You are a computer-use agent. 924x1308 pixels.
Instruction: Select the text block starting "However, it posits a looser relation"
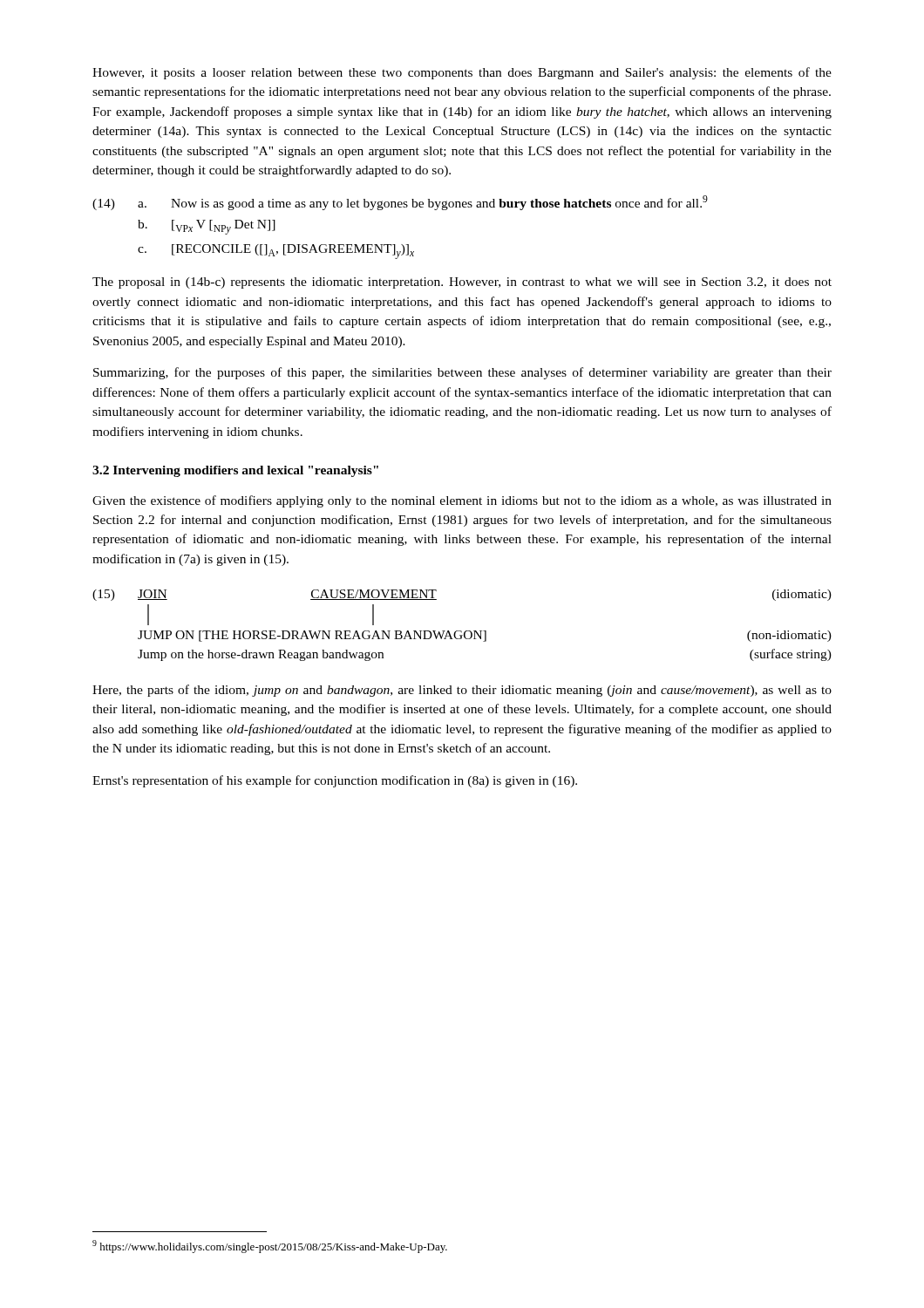tap(462, 121)
